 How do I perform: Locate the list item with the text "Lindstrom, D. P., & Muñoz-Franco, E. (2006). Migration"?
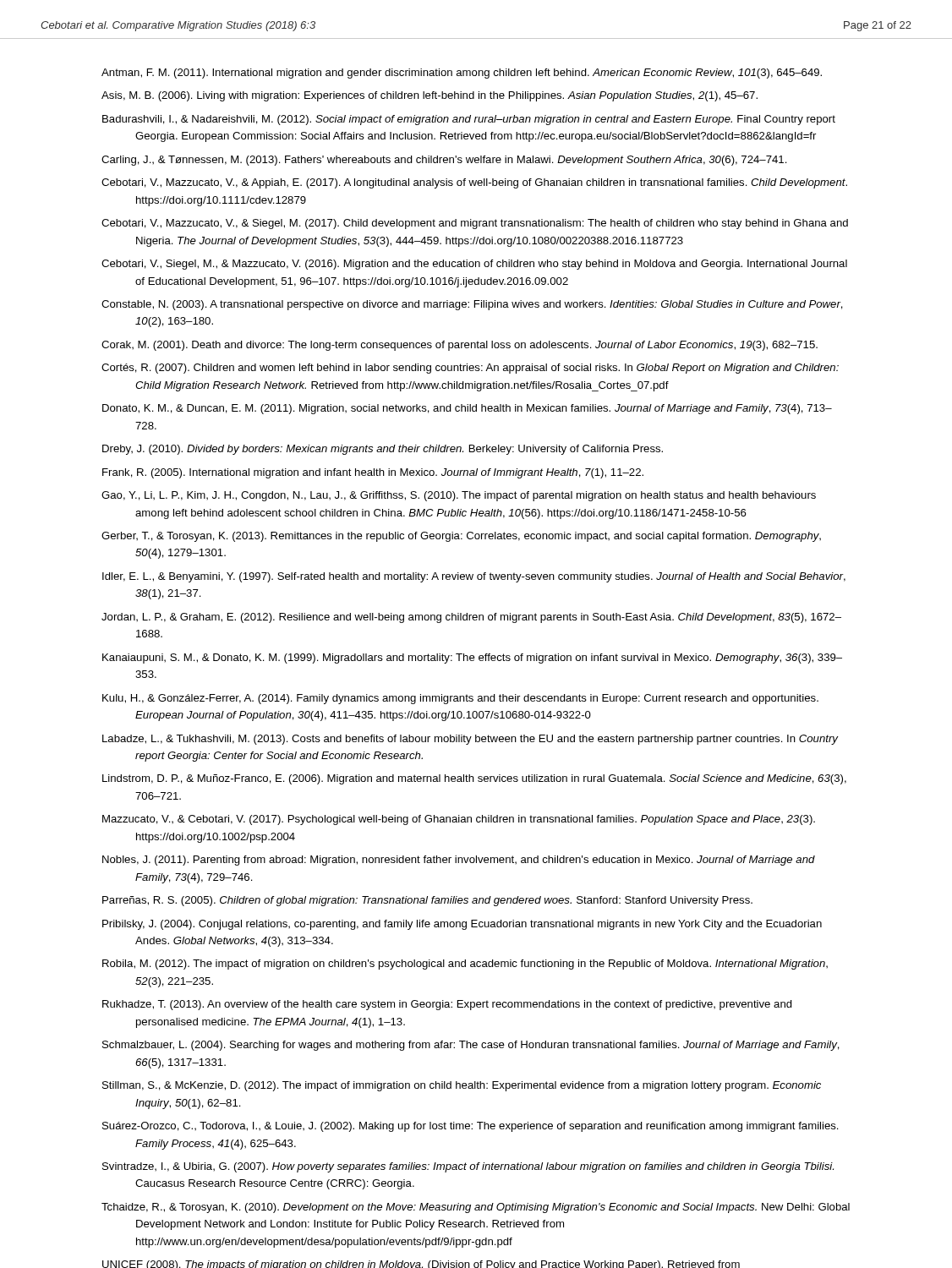(474, 787)
